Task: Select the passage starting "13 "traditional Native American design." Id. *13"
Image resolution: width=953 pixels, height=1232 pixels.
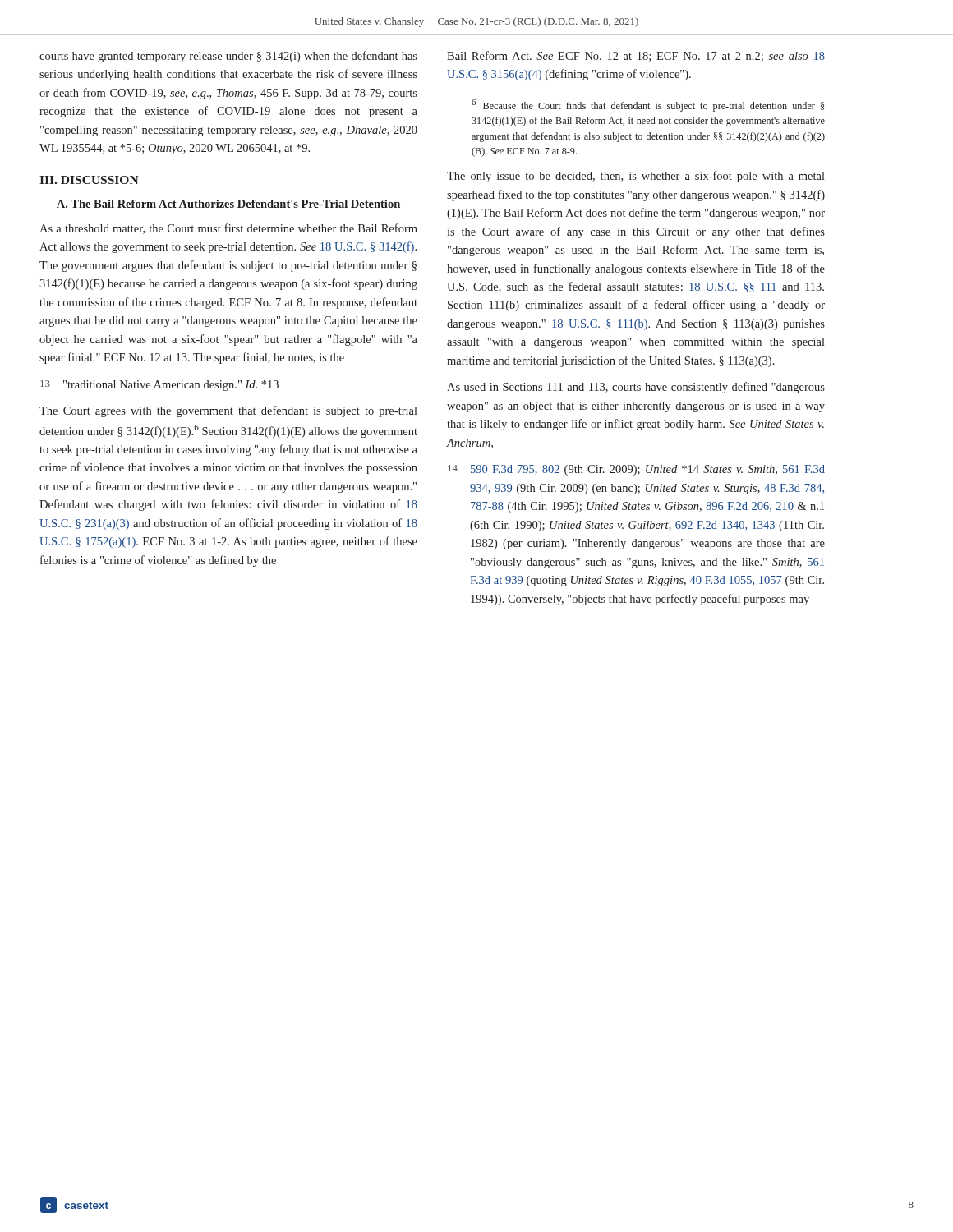Action: pyautogui.click(x=228, y=388)
